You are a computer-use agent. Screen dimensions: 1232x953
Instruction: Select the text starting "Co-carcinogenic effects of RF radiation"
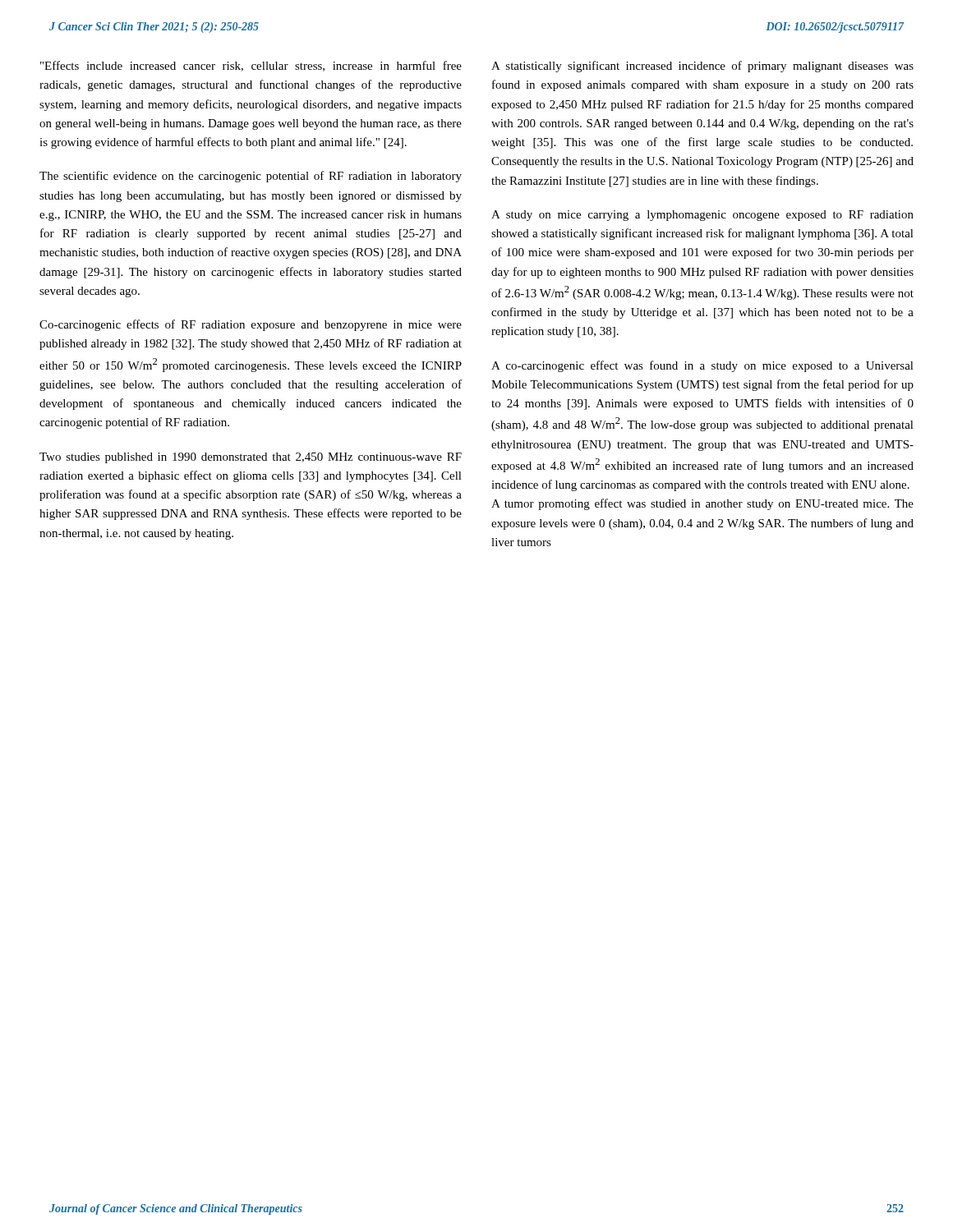tap(251, 373)
